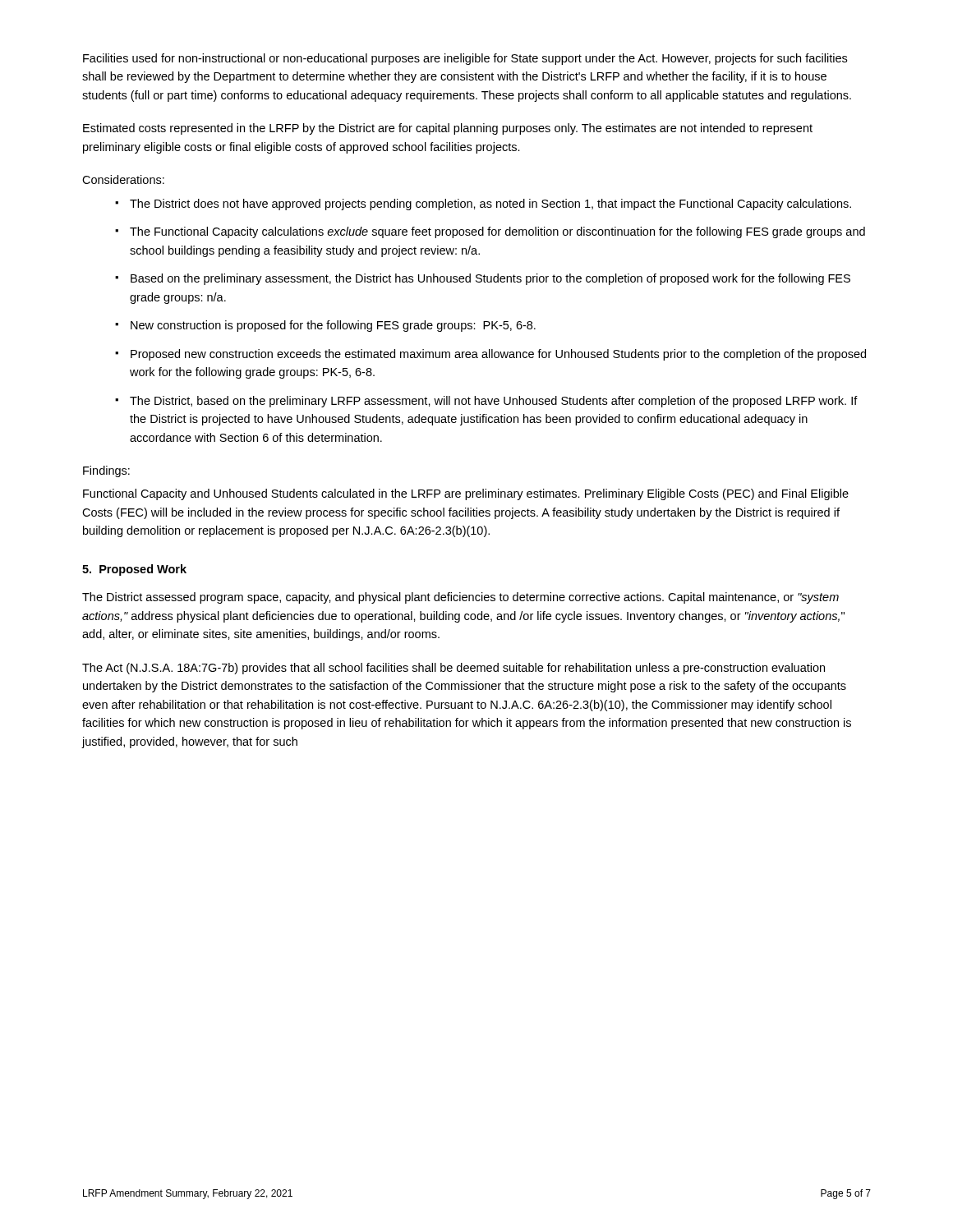Find the text block starting "The District, based"

(x=493, y=419)
